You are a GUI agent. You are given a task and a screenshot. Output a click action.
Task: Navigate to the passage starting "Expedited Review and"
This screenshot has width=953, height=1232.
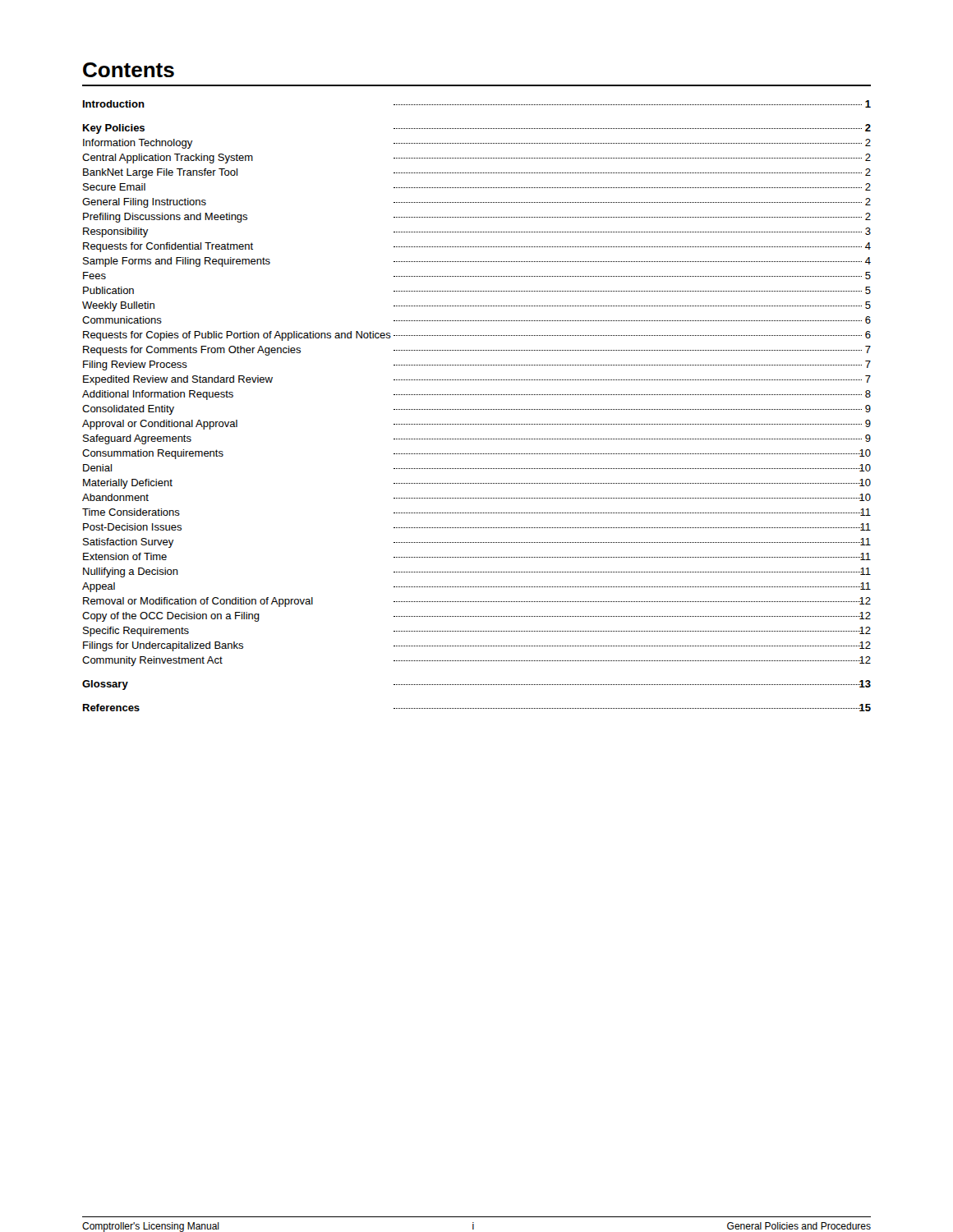(476, 379)
